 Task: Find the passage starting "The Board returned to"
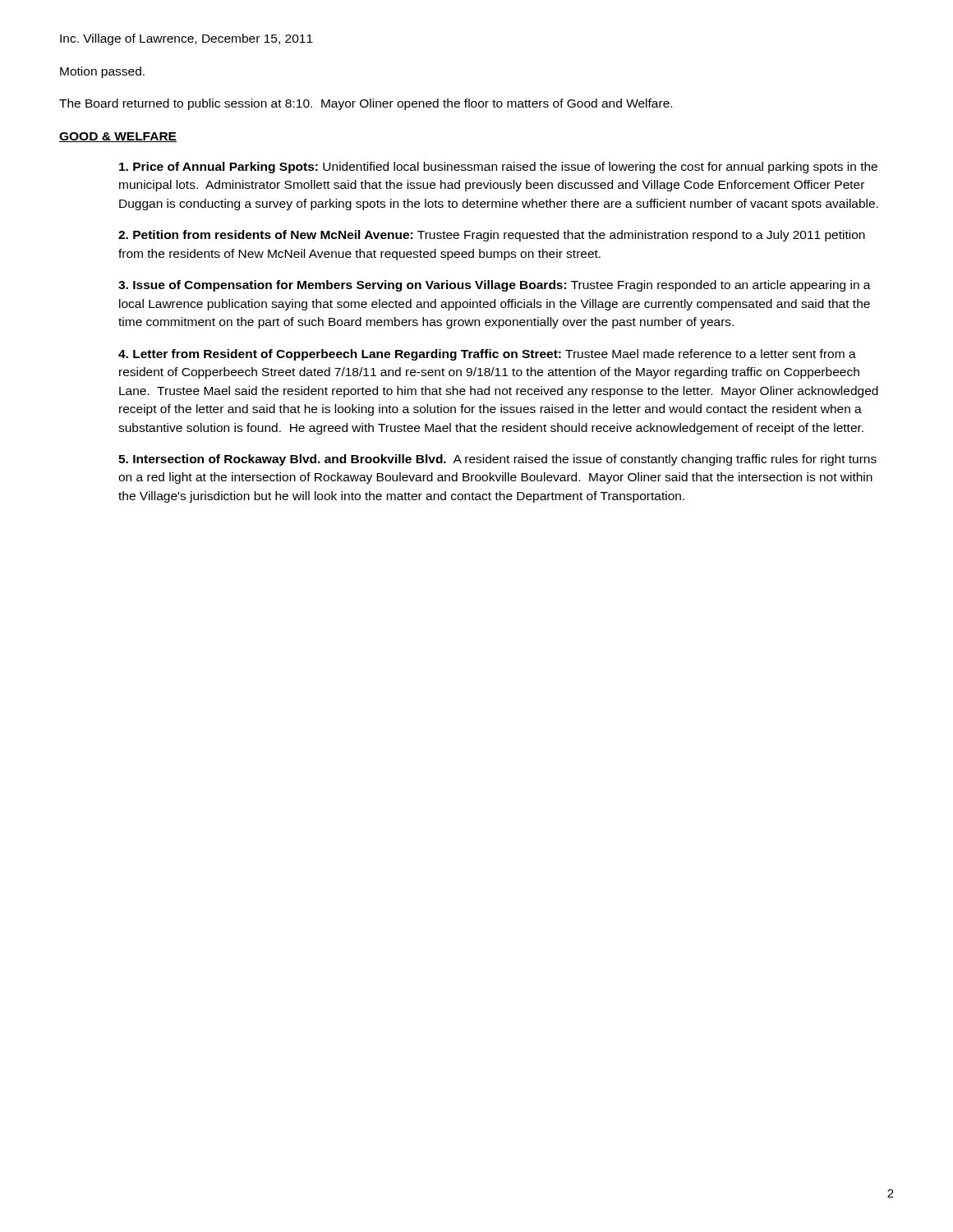(x=366, y=103)
